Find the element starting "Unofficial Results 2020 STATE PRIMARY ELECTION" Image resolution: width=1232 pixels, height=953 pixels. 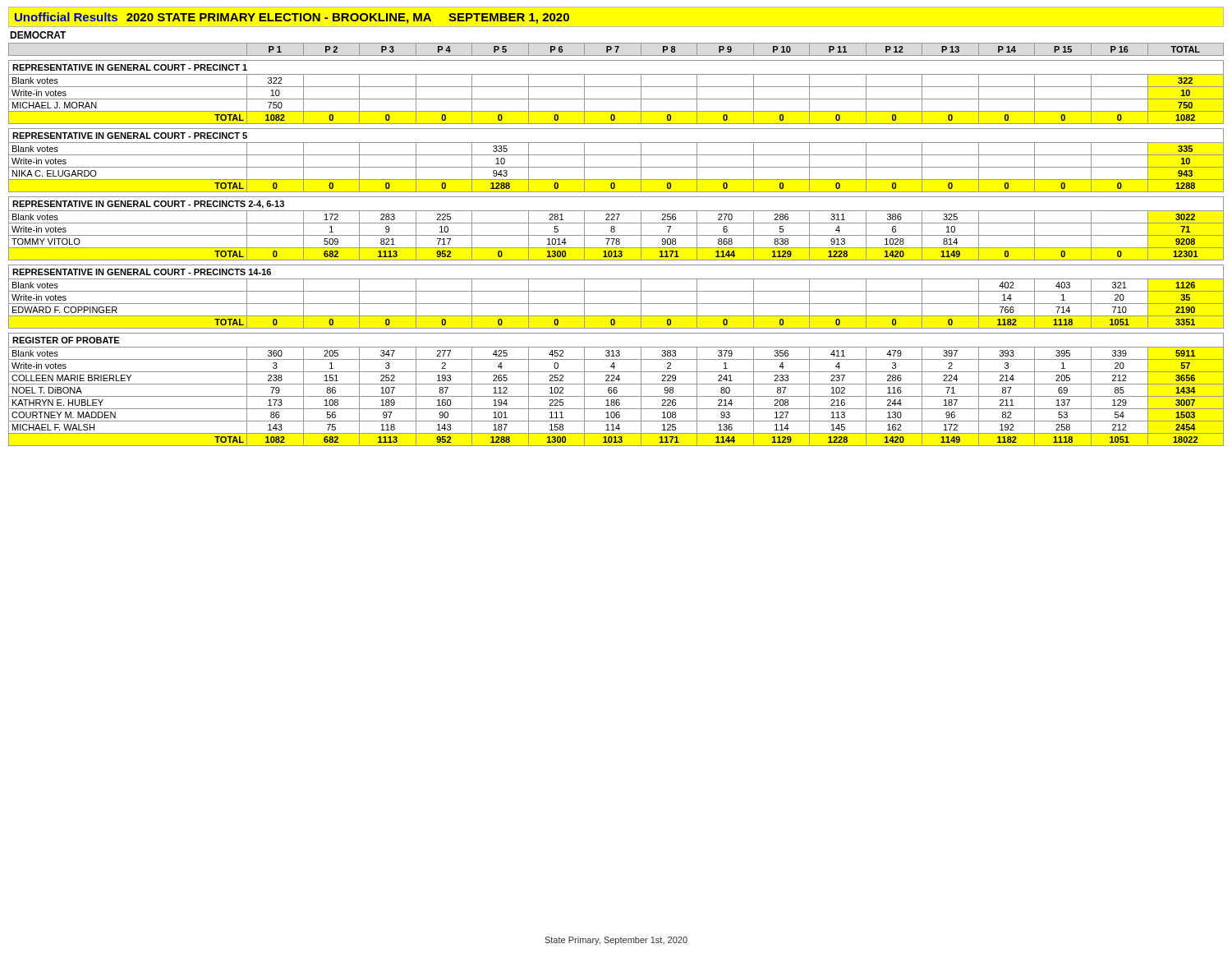292,17
